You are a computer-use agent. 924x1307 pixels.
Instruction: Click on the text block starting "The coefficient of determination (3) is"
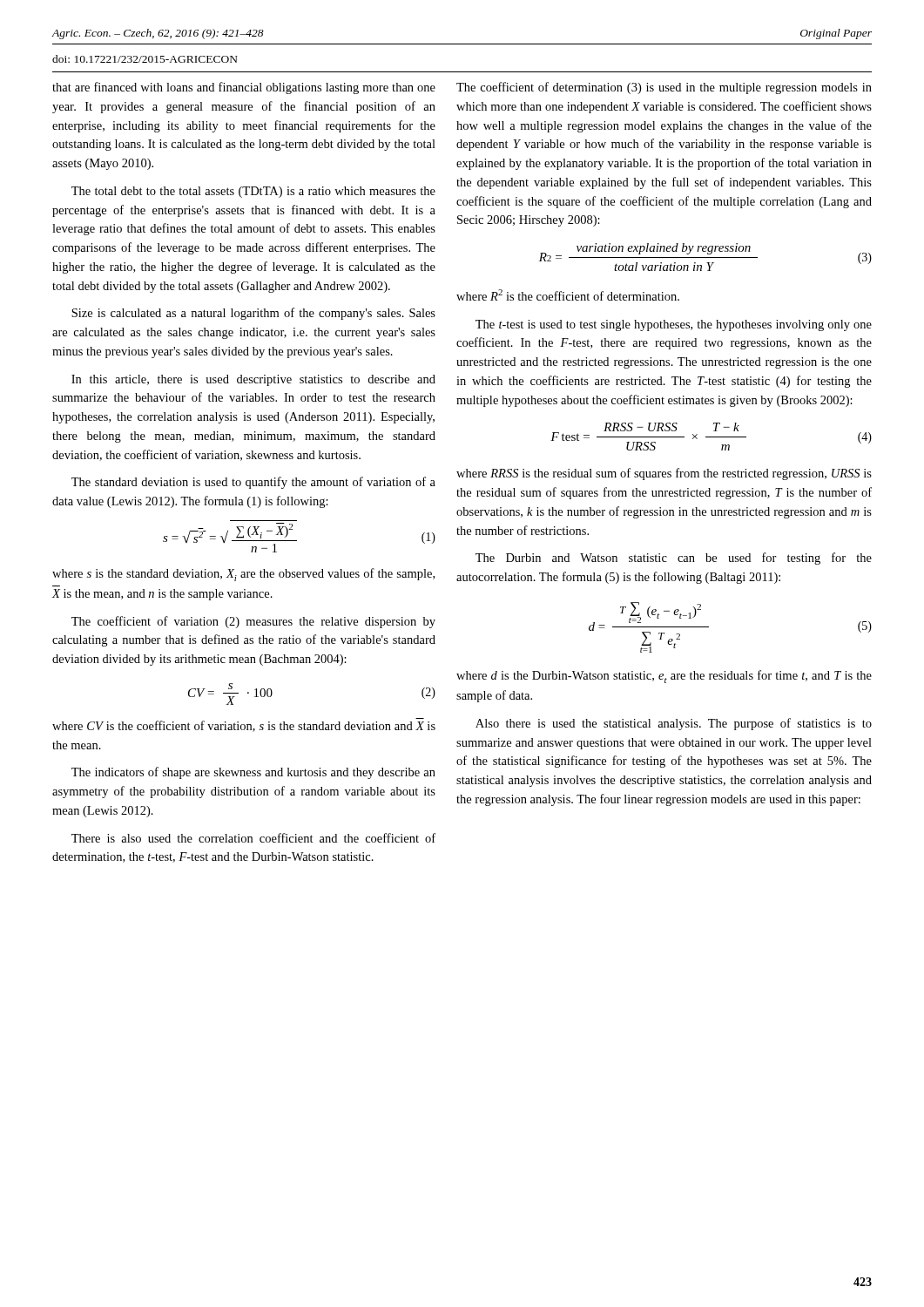click(x=664, y=154)
